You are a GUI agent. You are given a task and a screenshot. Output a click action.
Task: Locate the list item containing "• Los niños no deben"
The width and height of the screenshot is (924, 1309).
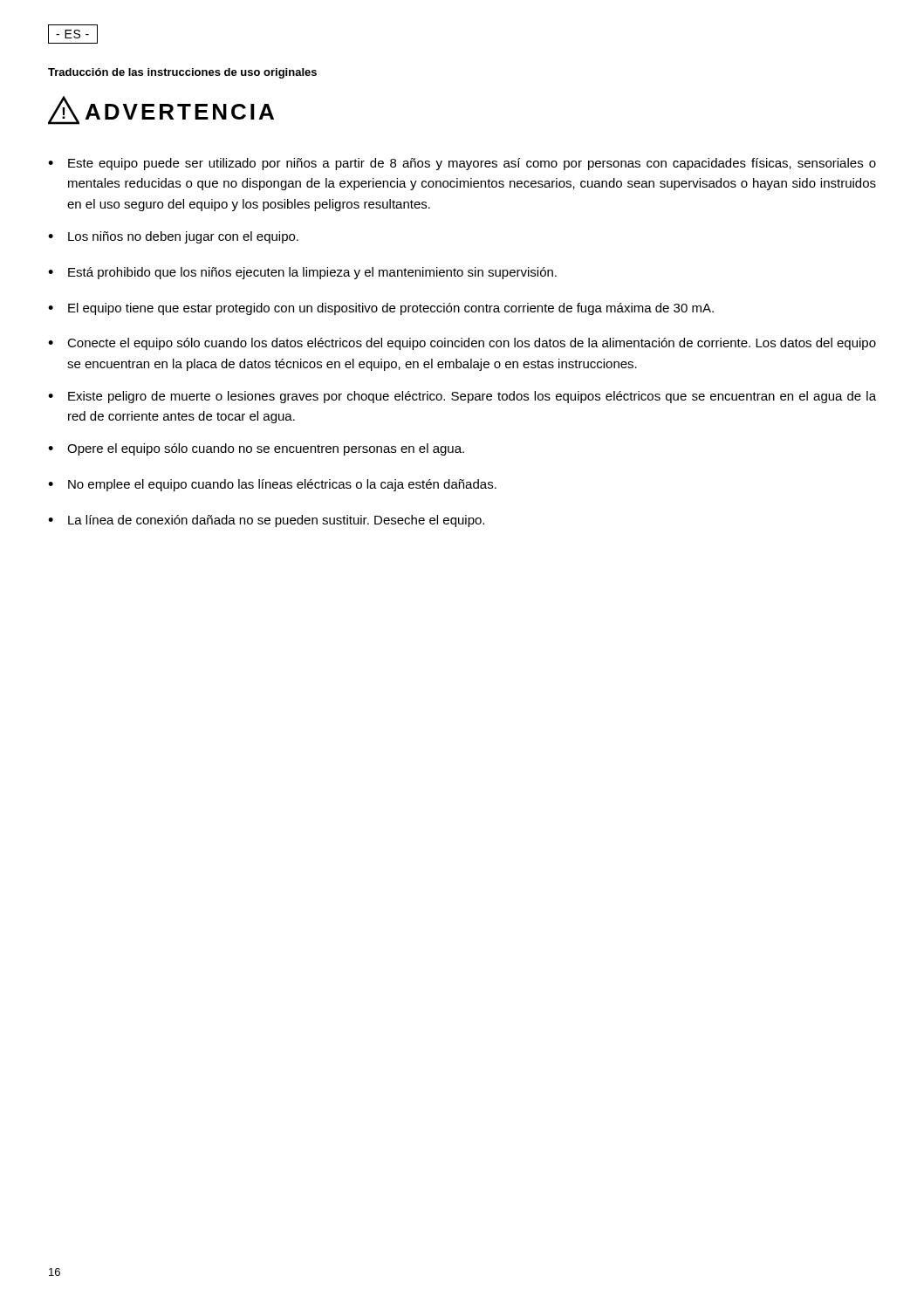[x=173, y=237]
